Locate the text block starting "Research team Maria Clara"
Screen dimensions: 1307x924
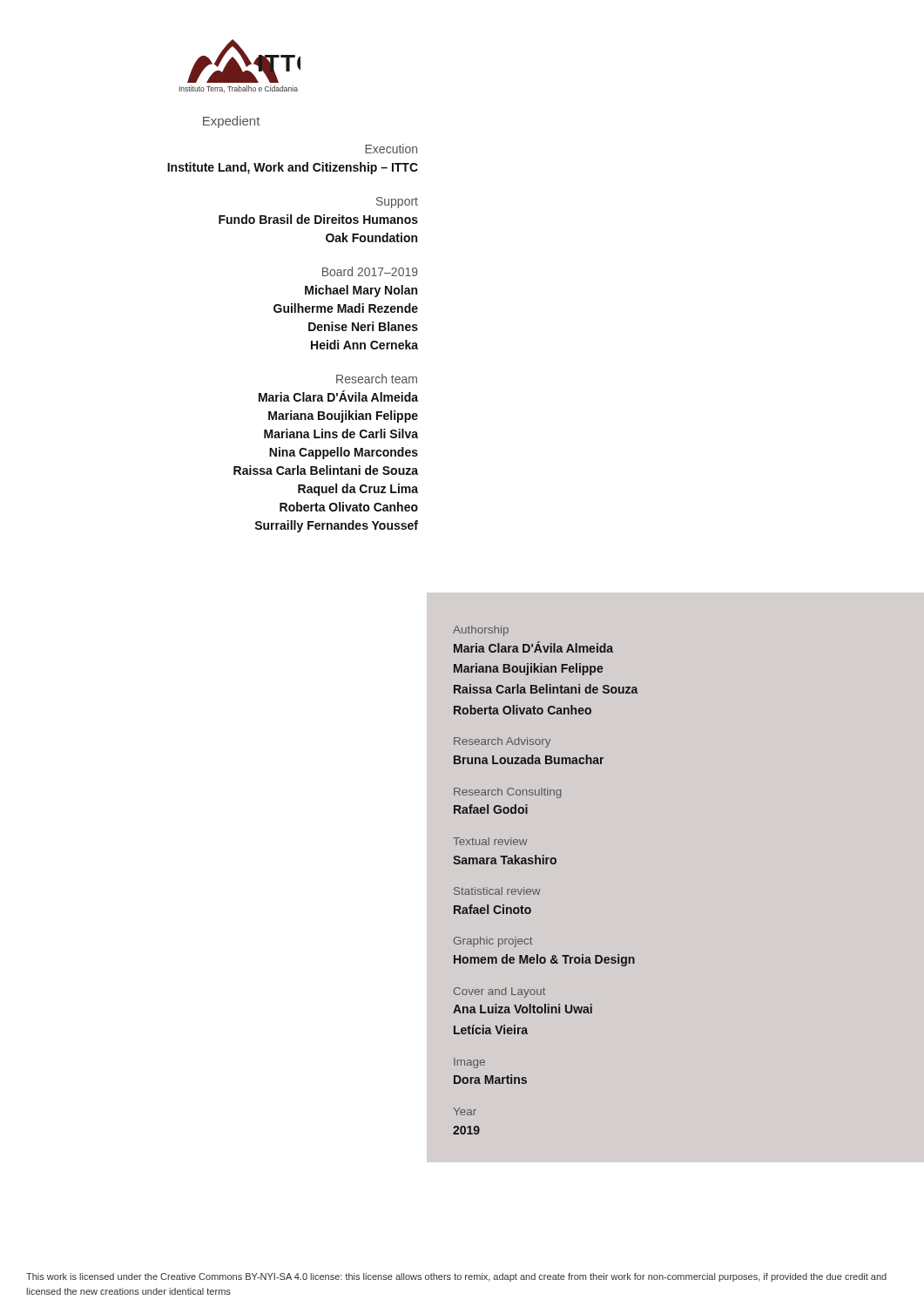pyautogui.click(x=377, y=379)
